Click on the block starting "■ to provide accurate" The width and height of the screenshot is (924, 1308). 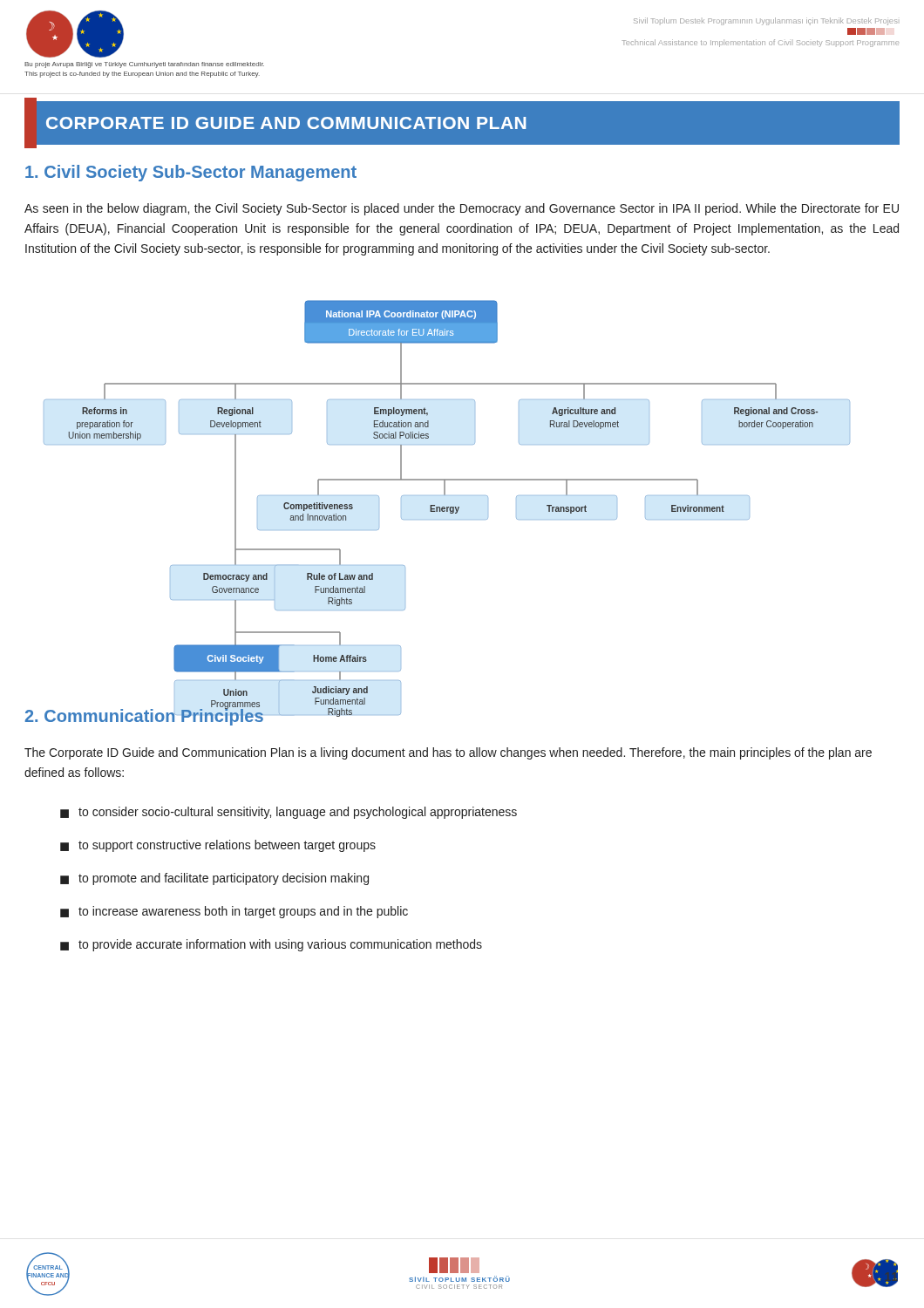pos(271,945)
